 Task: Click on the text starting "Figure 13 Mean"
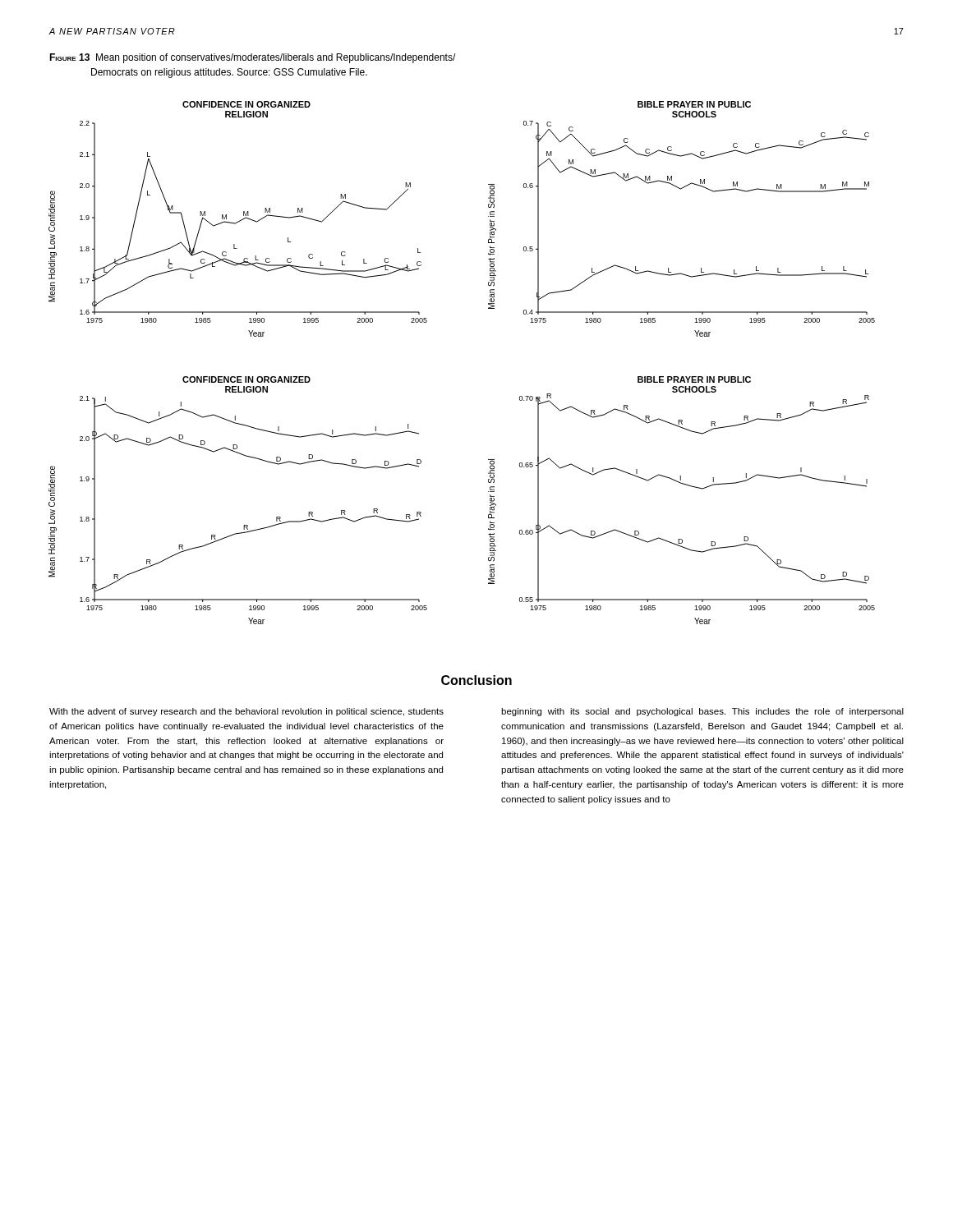tap(252, 65)
